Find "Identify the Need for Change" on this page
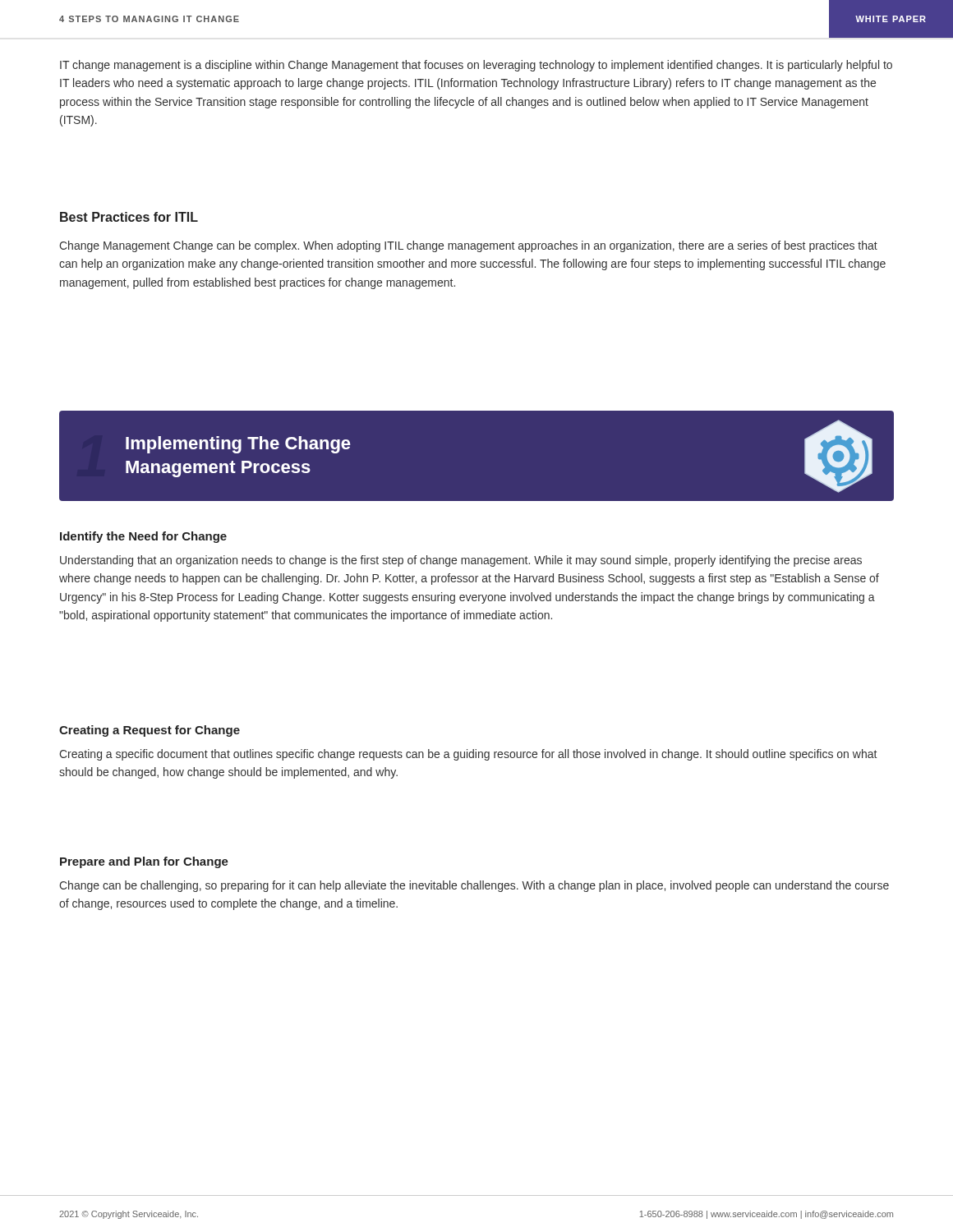953x1232 pixels. coord(143,536)
